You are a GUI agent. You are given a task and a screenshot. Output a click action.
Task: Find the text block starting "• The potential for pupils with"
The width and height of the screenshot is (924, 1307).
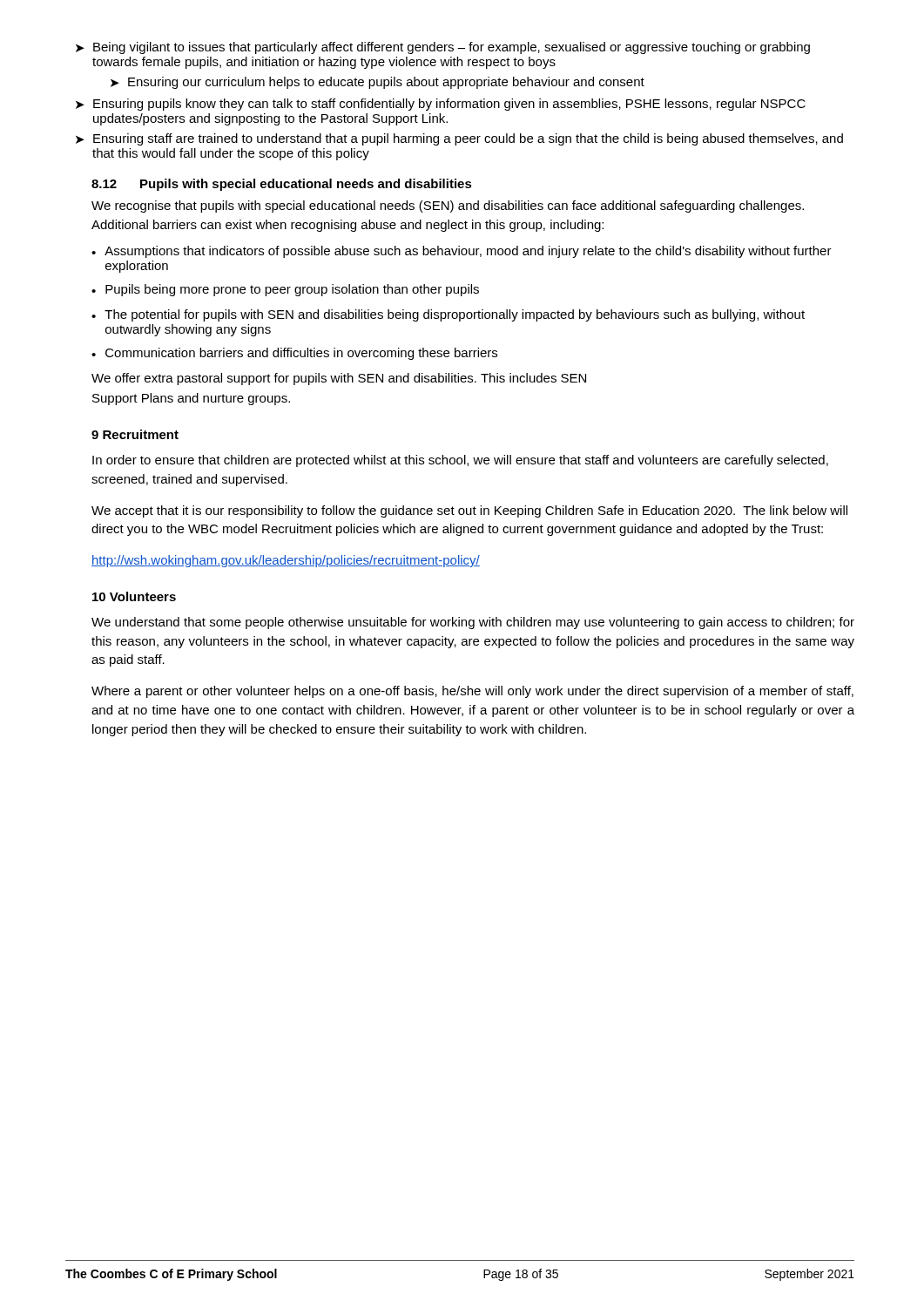pyautogui.click(x=473, y=321)
